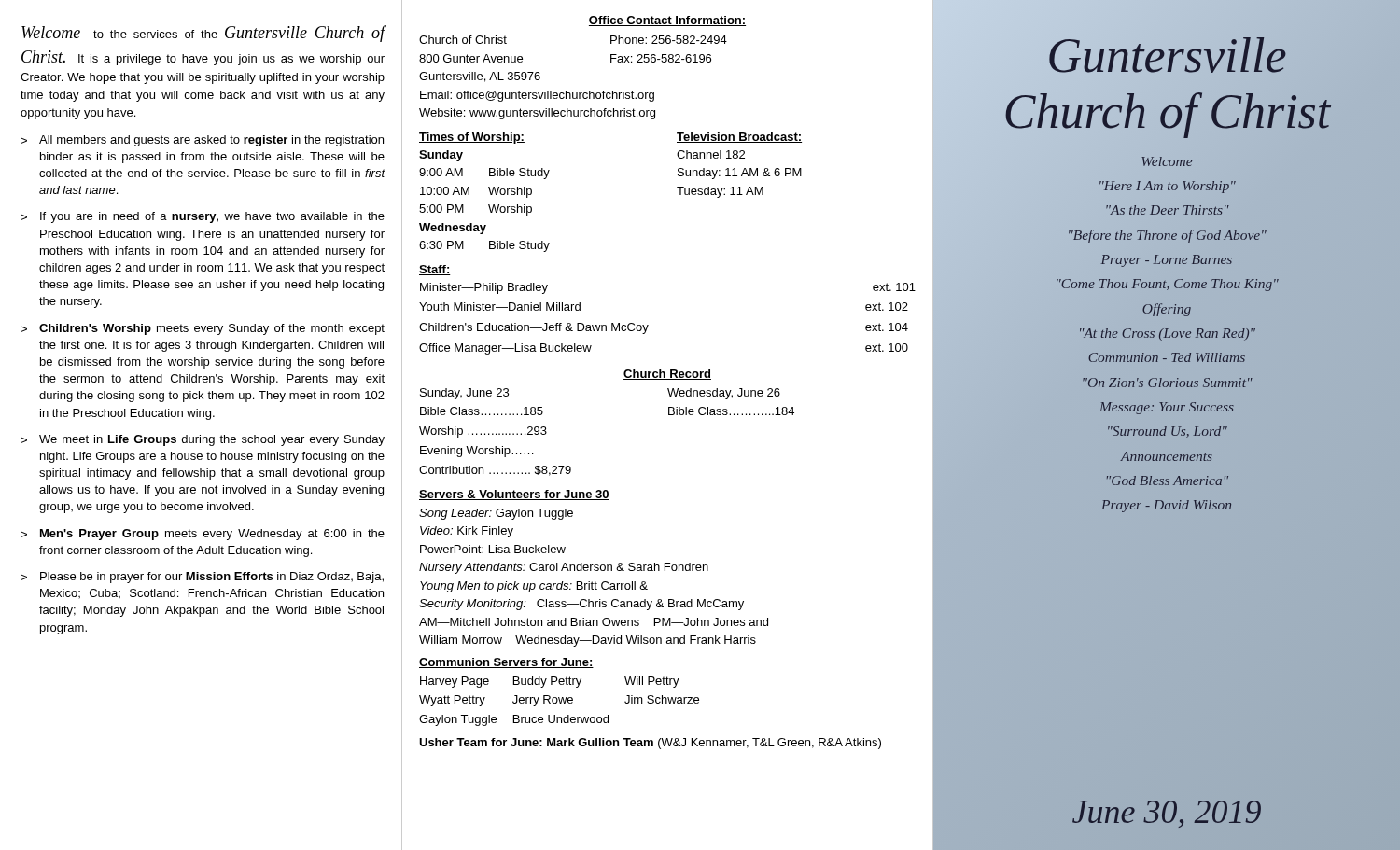Find the list item that says "> Please be in prayer"
The height and width of the screenshot is (850, 1400).
[203, 602]
